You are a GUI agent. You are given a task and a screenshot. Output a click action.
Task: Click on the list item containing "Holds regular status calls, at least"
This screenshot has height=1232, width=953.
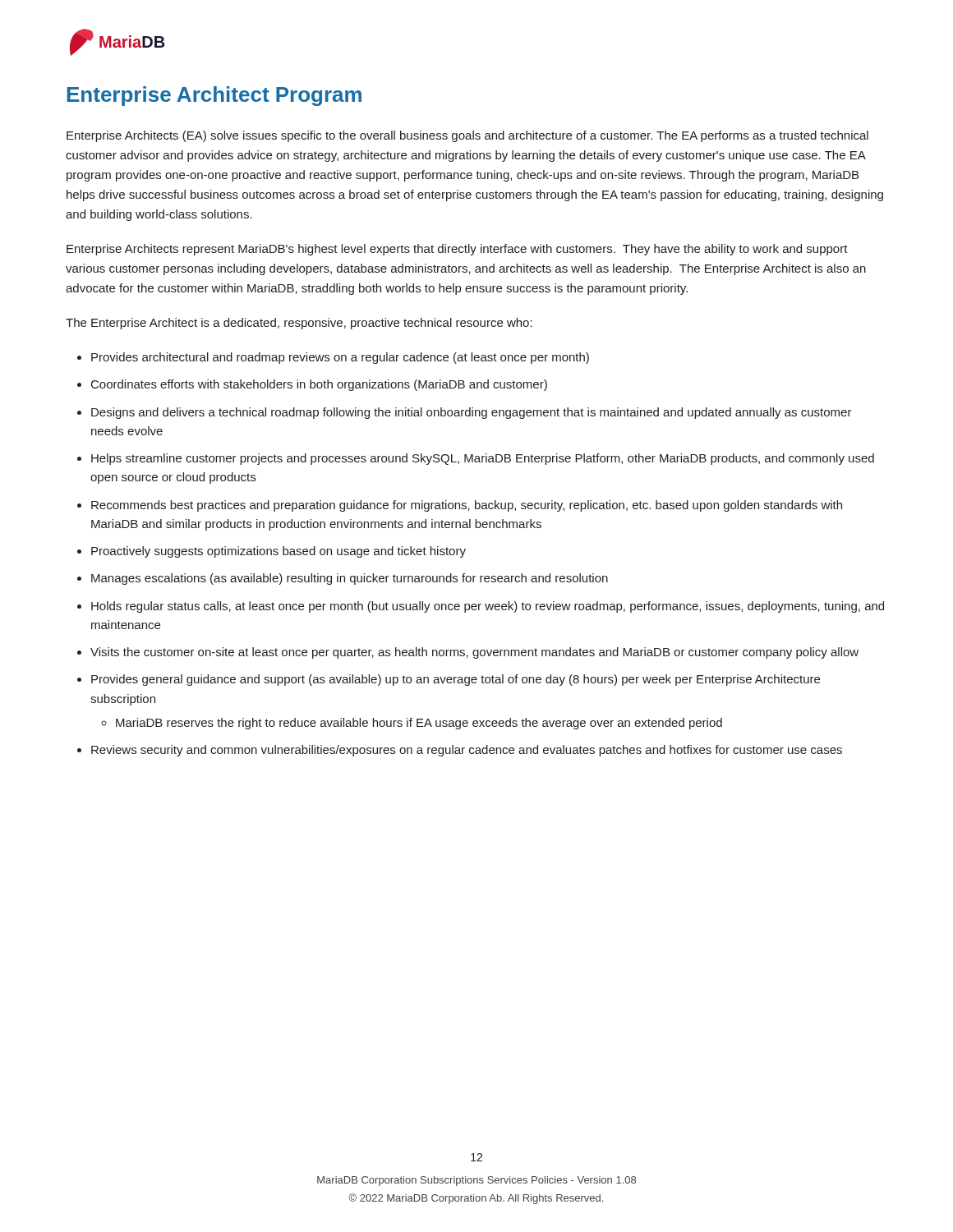[x=489, y=615]
